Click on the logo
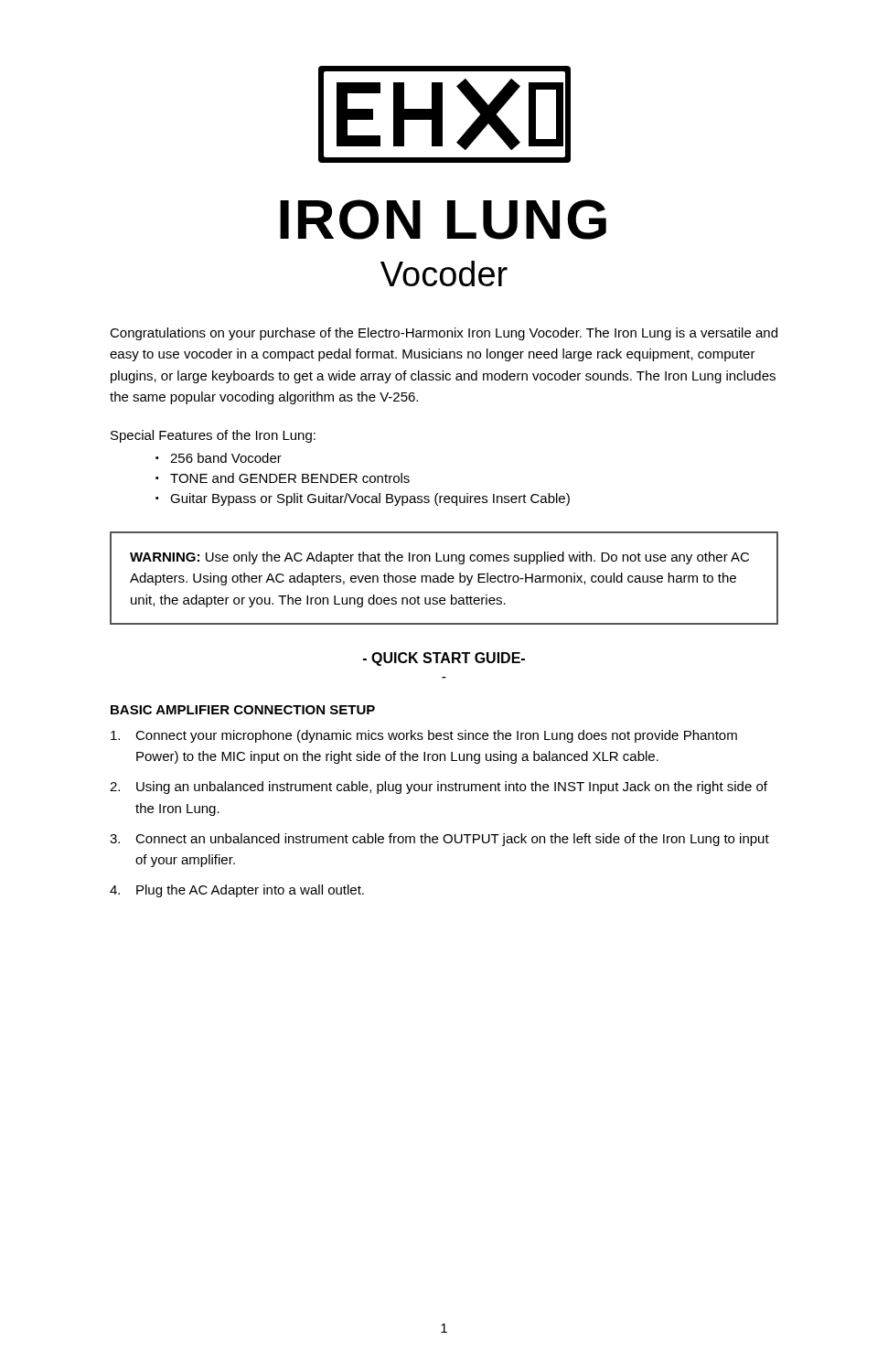The width and height of the screenshot is (888, 1372). click(x=444, y=116)
